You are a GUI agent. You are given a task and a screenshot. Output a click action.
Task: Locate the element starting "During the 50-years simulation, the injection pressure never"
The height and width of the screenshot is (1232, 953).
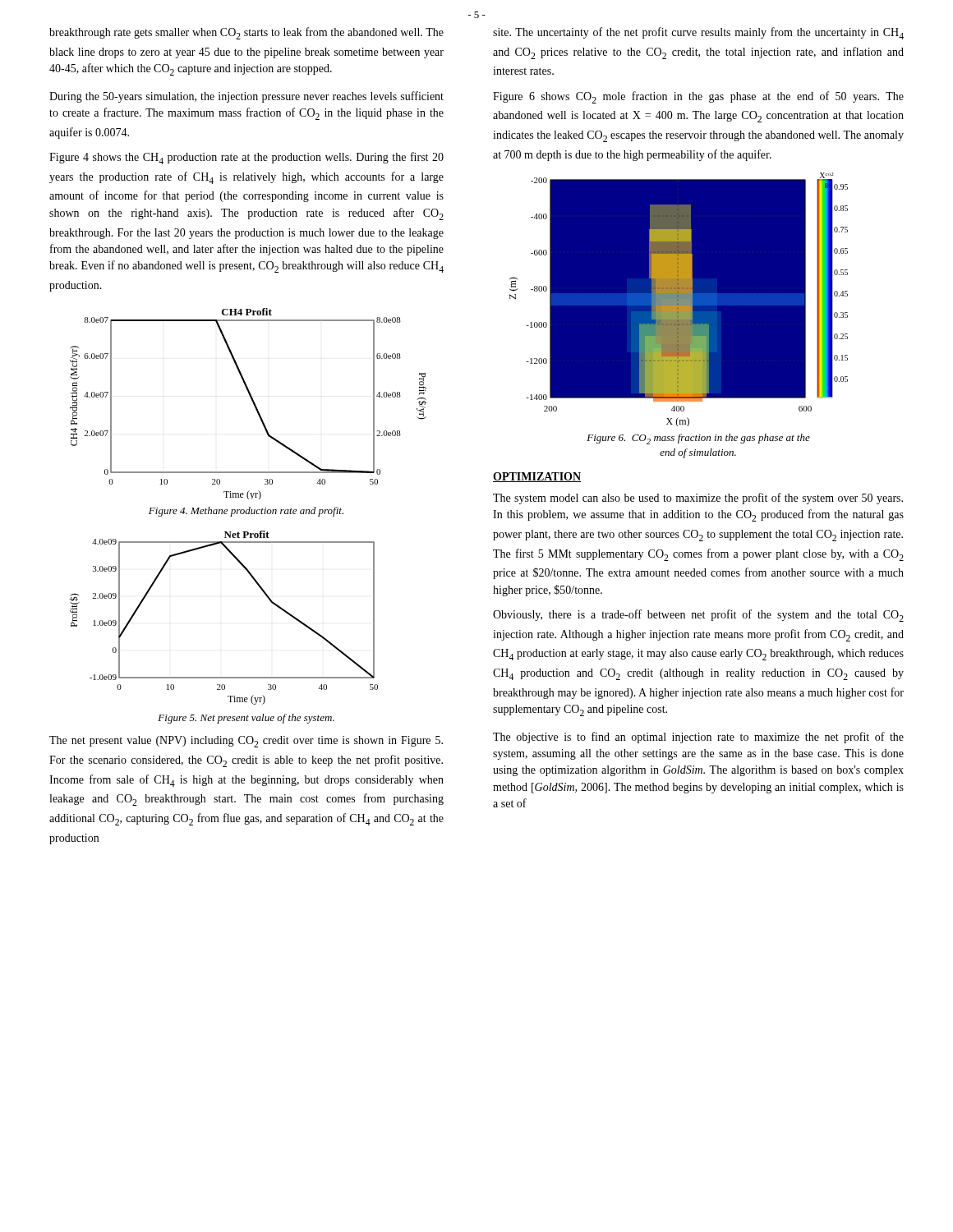coord(246,115)
